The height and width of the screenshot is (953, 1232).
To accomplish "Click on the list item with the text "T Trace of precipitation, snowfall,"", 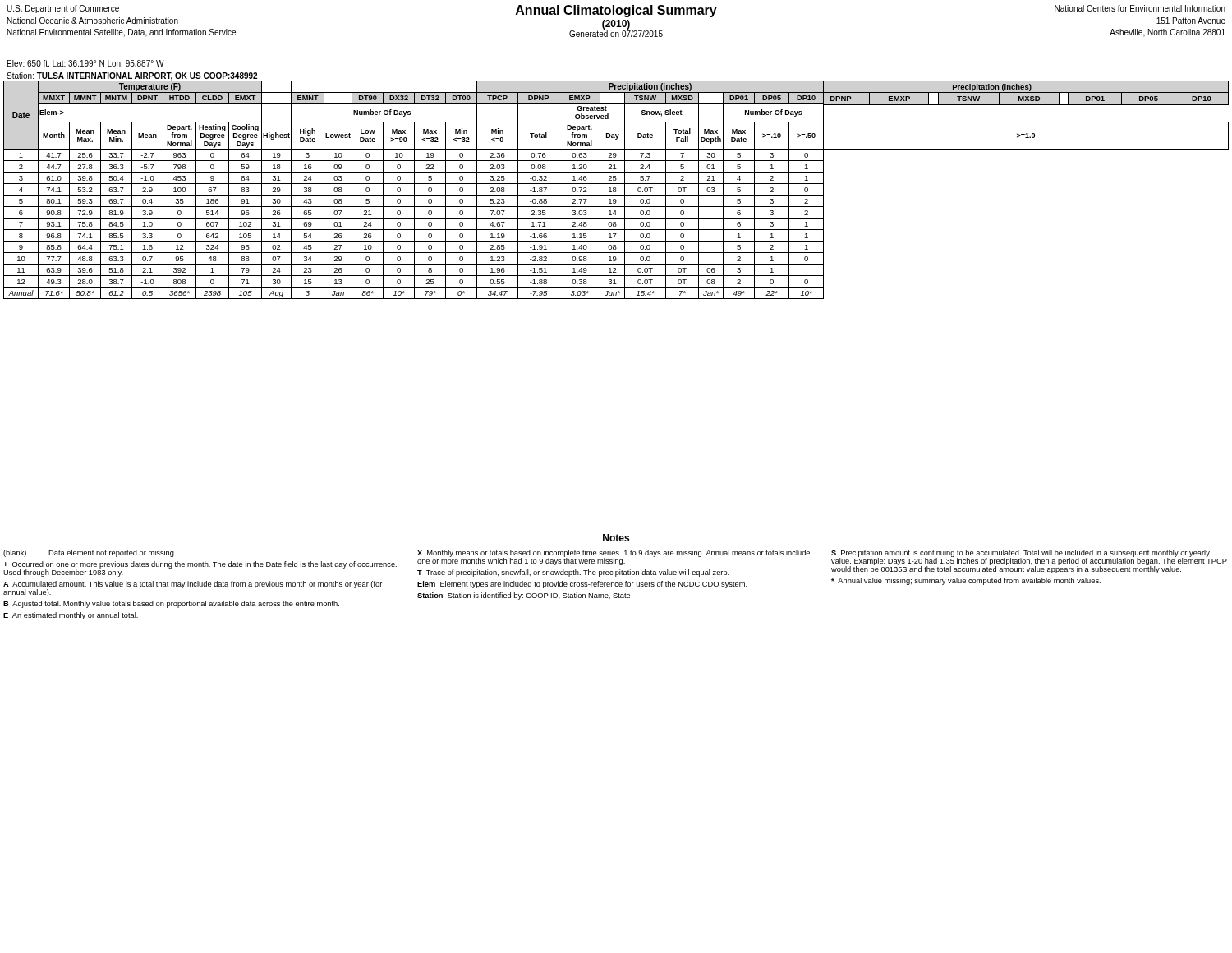I will [573, 573].
